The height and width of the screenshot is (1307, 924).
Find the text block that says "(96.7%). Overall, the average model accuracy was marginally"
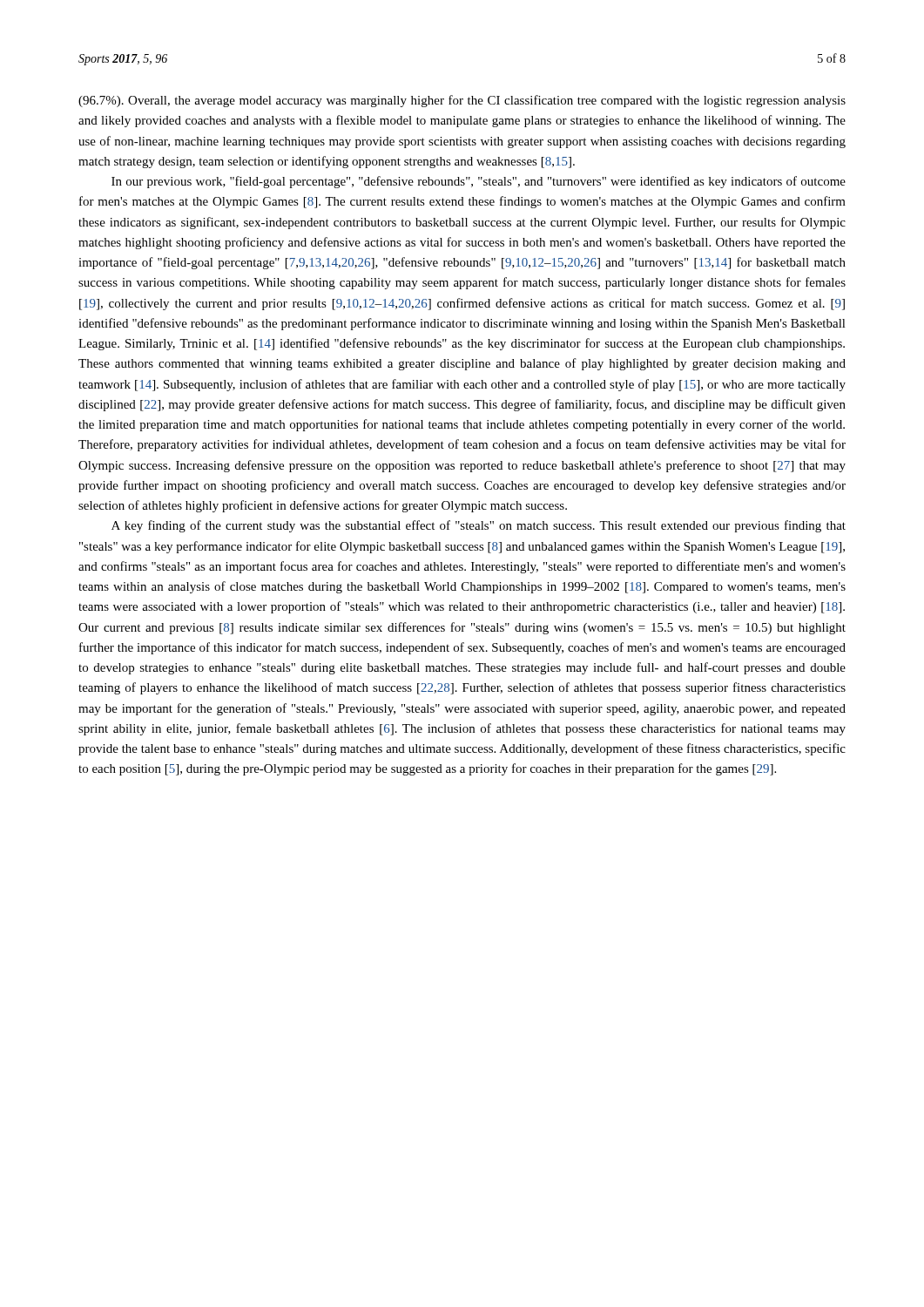[x=462, y=435]
